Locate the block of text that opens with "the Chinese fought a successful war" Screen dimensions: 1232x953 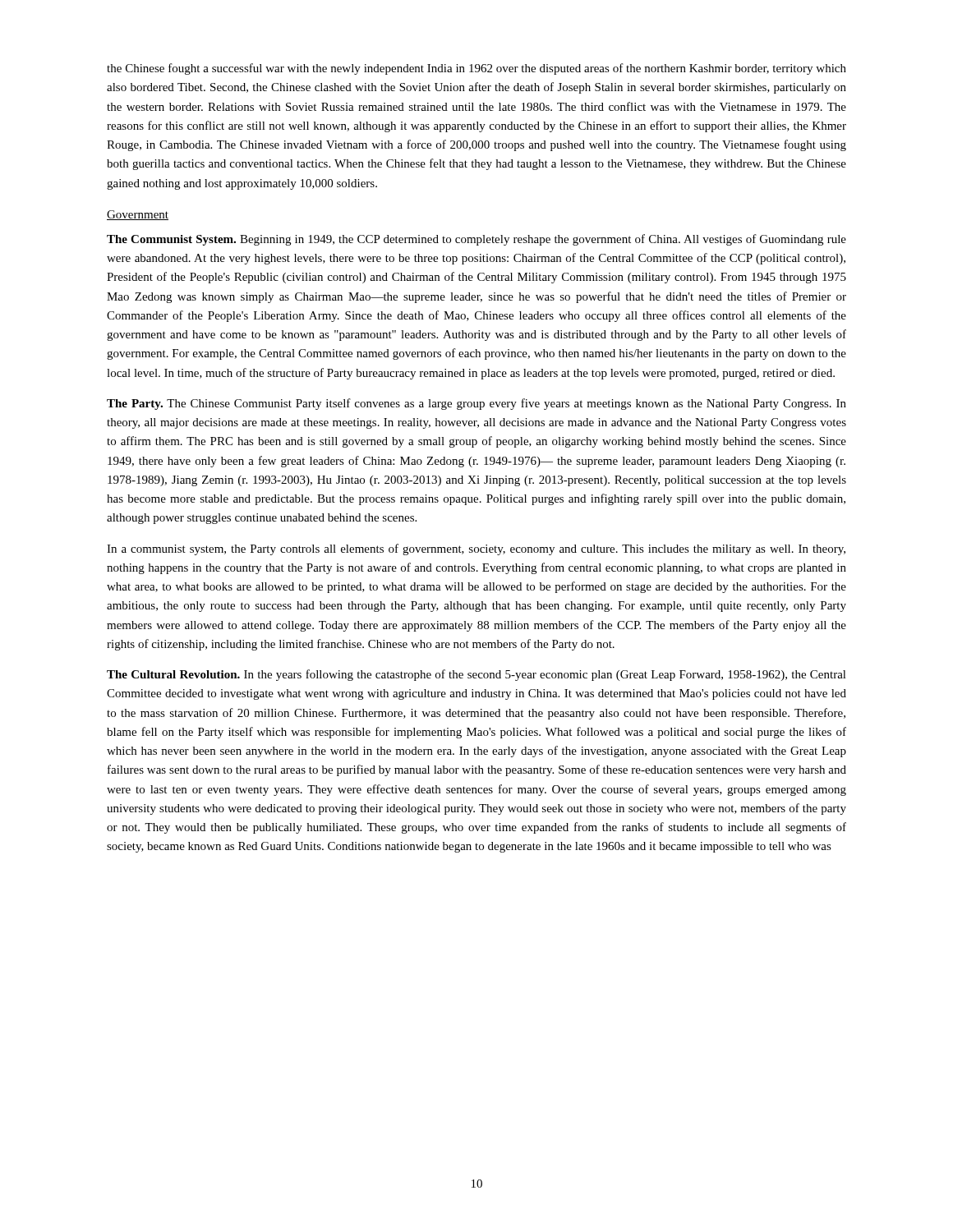pos(476,125)
